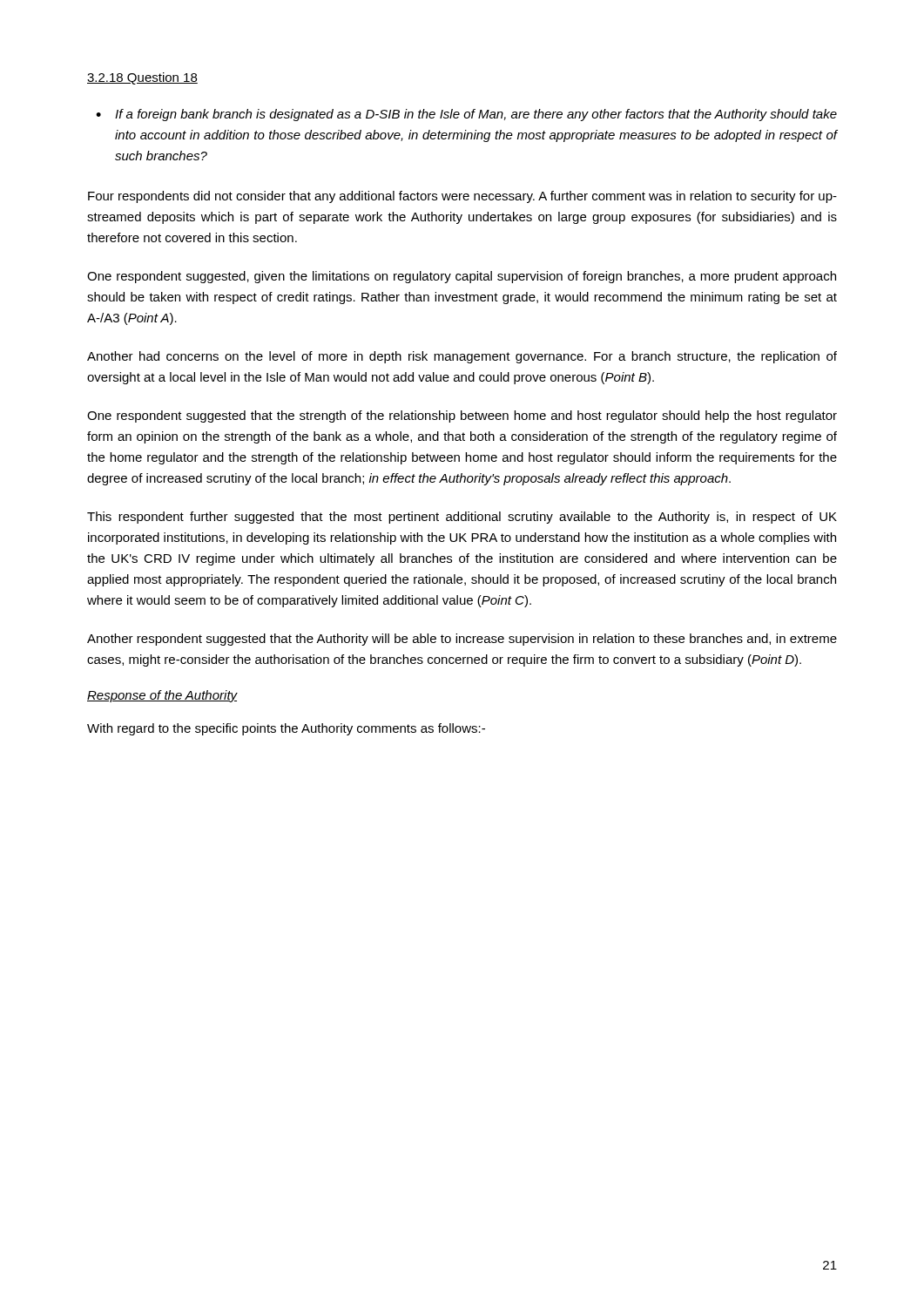Navigate to the text block starting "This respondent further suggested that the most pertinent"

[462, 558]
